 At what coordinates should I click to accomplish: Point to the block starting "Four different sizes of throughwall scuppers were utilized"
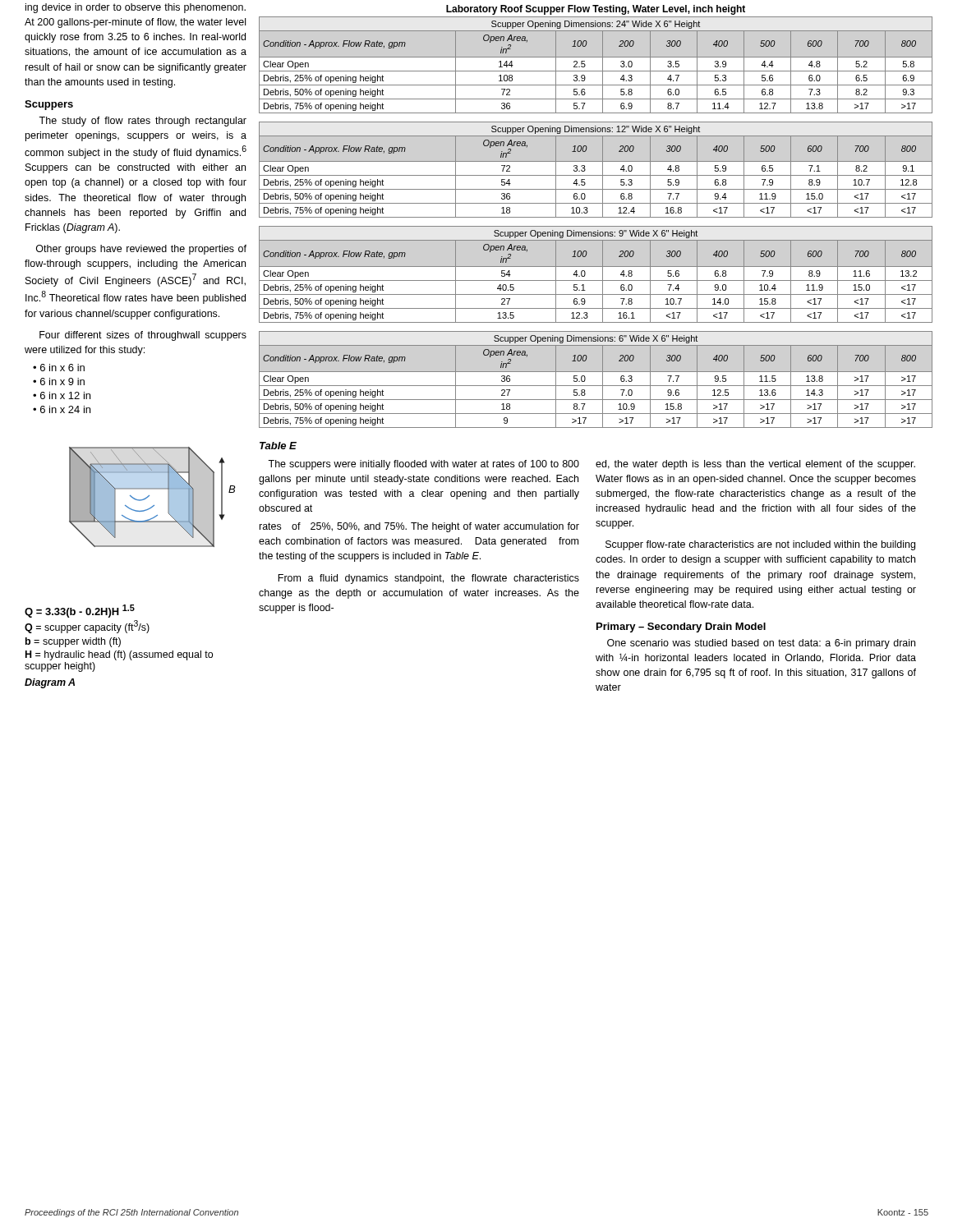click(x=136, y=342)
